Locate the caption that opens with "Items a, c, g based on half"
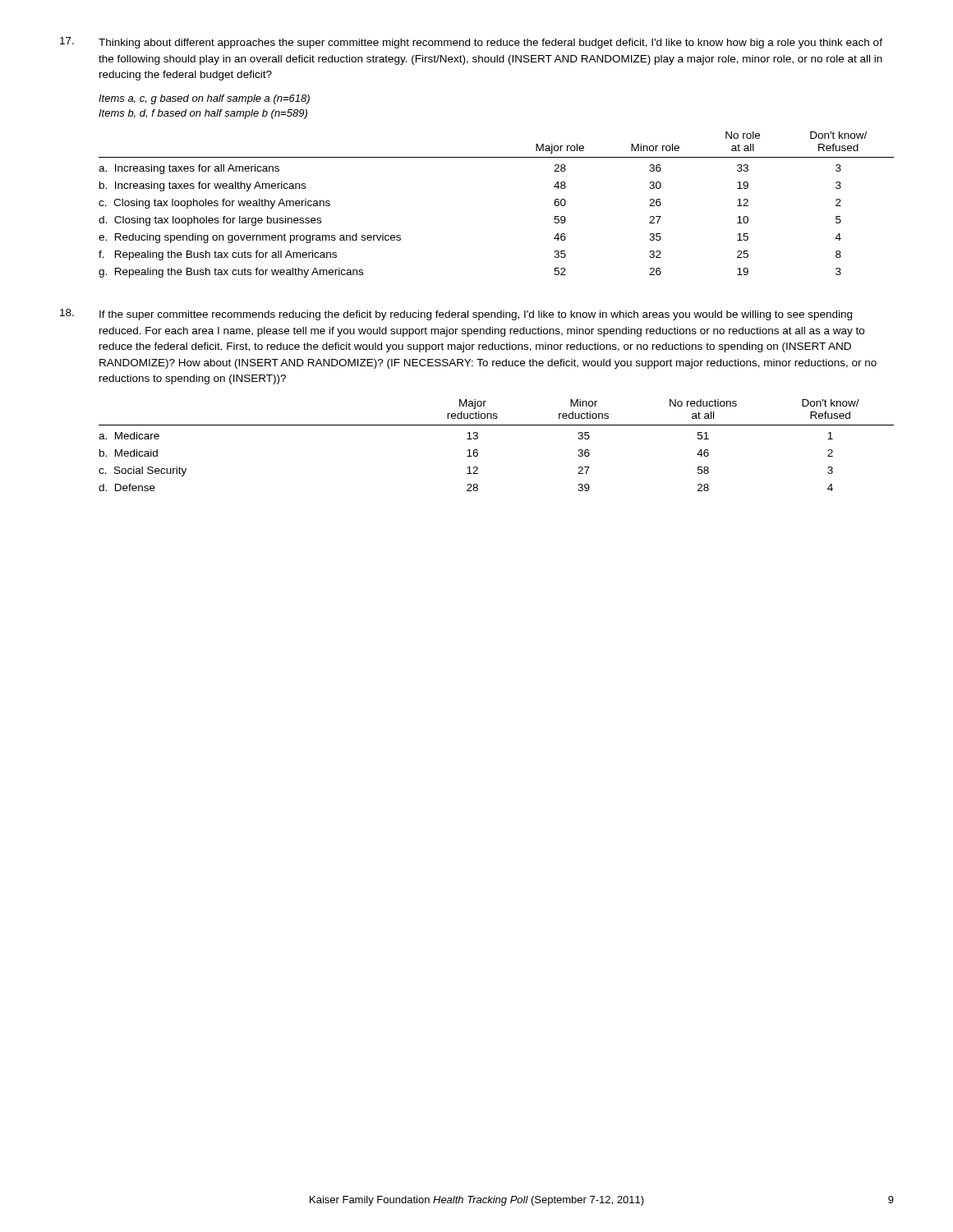The height and width of the screenshot is (1232, 953). pos(204,105)
